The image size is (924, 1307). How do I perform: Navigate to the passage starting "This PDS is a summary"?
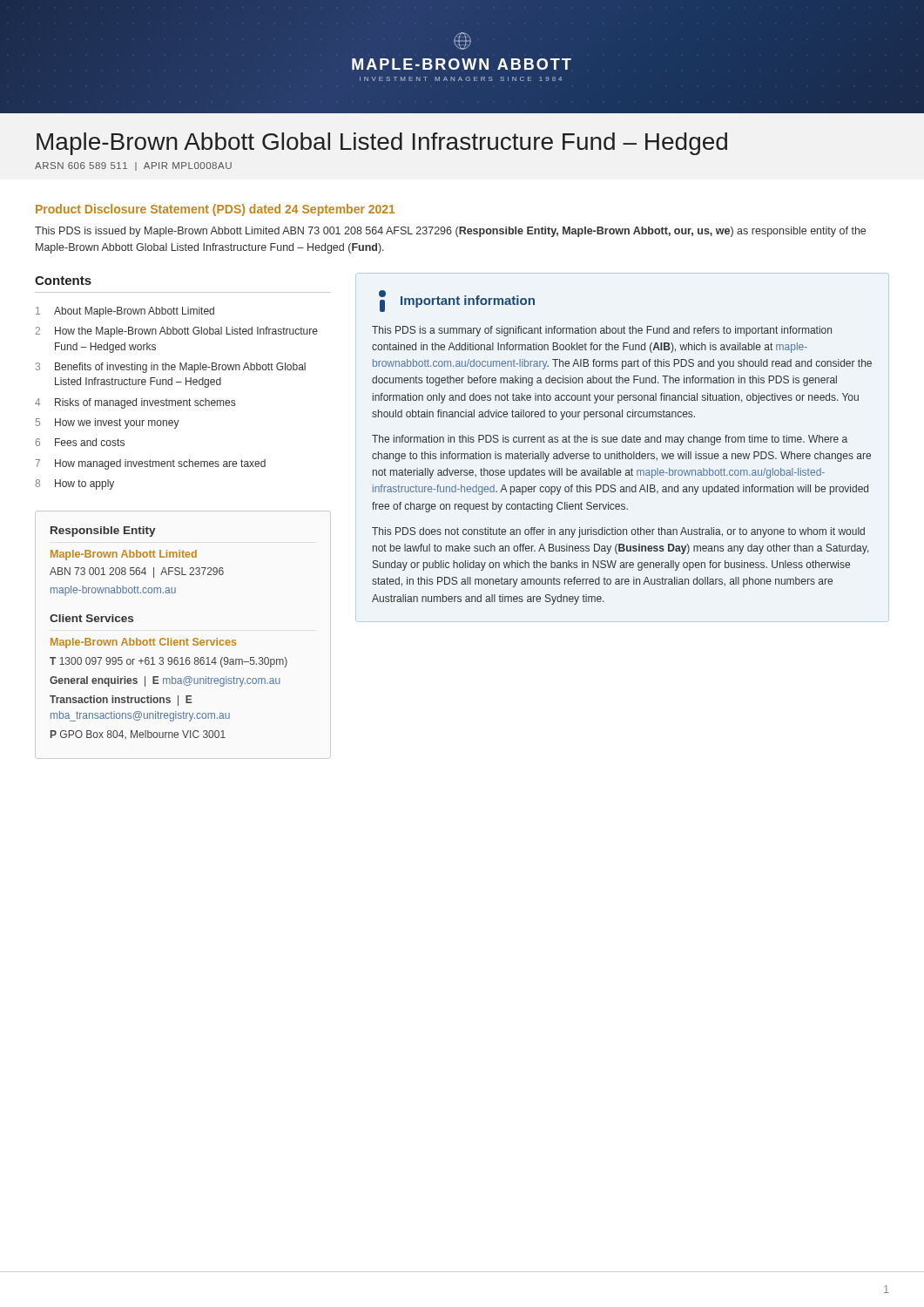[x=622, y=465]
